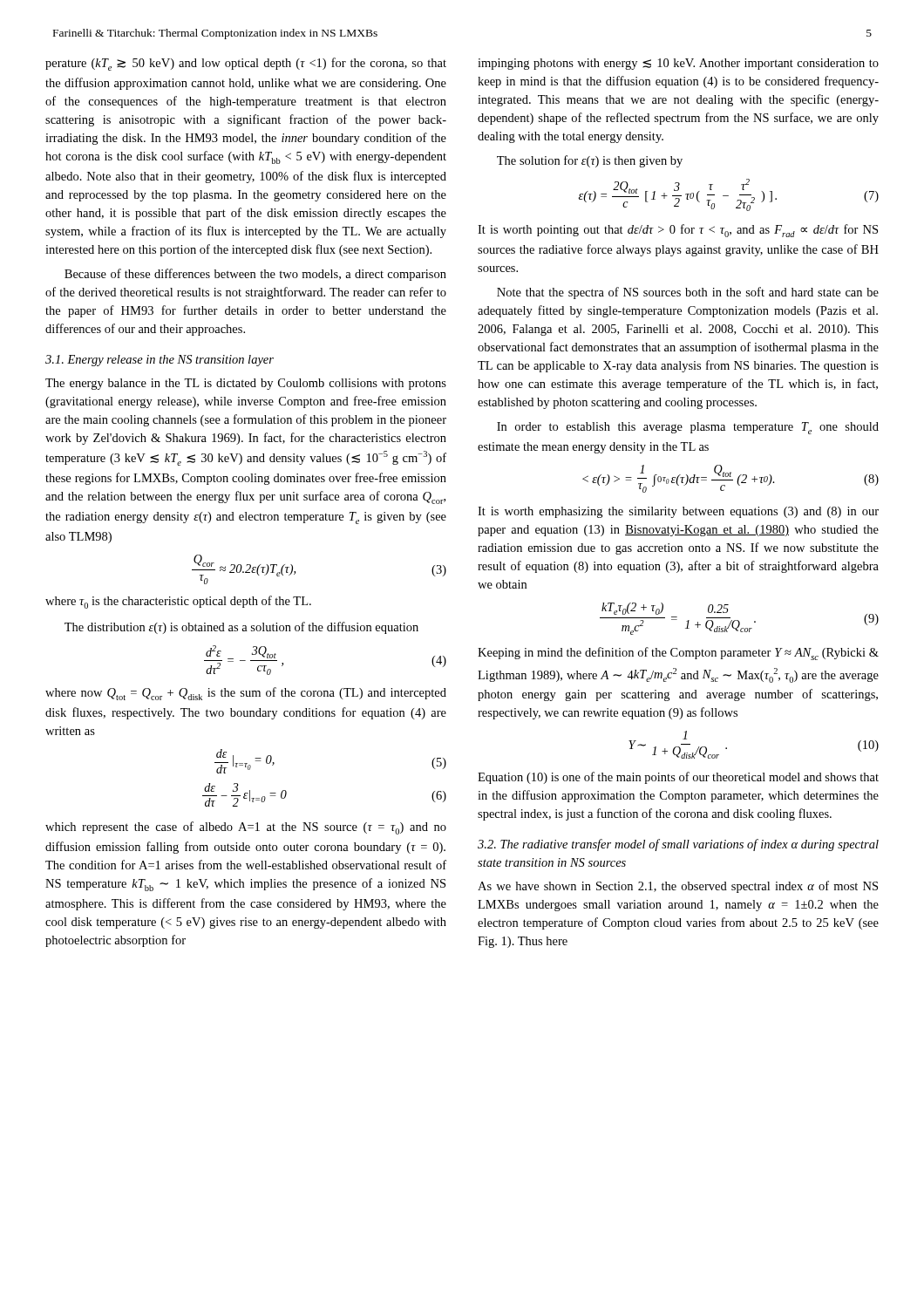
Task: Find the formula that says "d2εdτ2 = − 3Qtotcτ0 ,"
Action: [264, 661]
